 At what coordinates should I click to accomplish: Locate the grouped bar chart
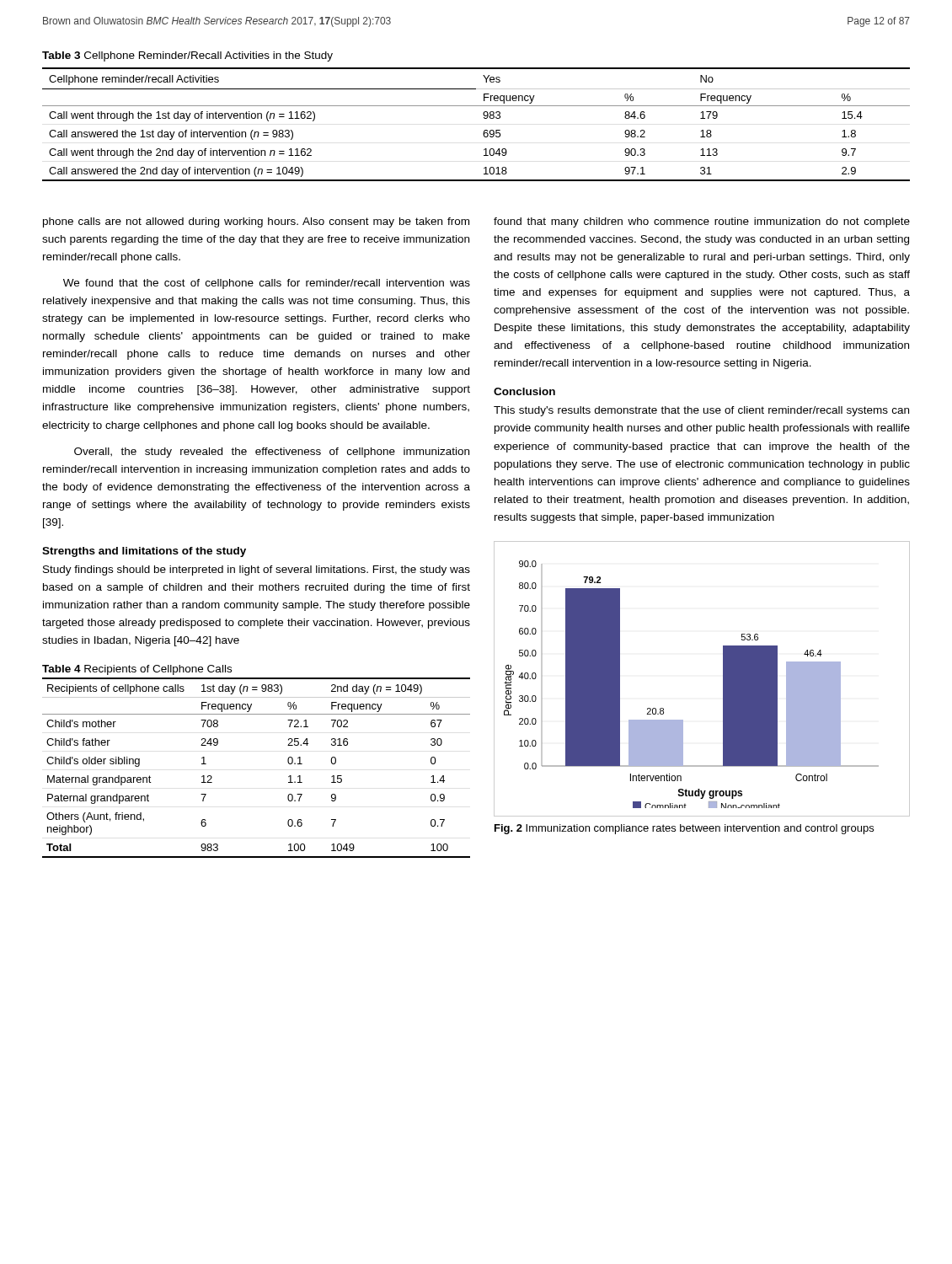(702, 679)
